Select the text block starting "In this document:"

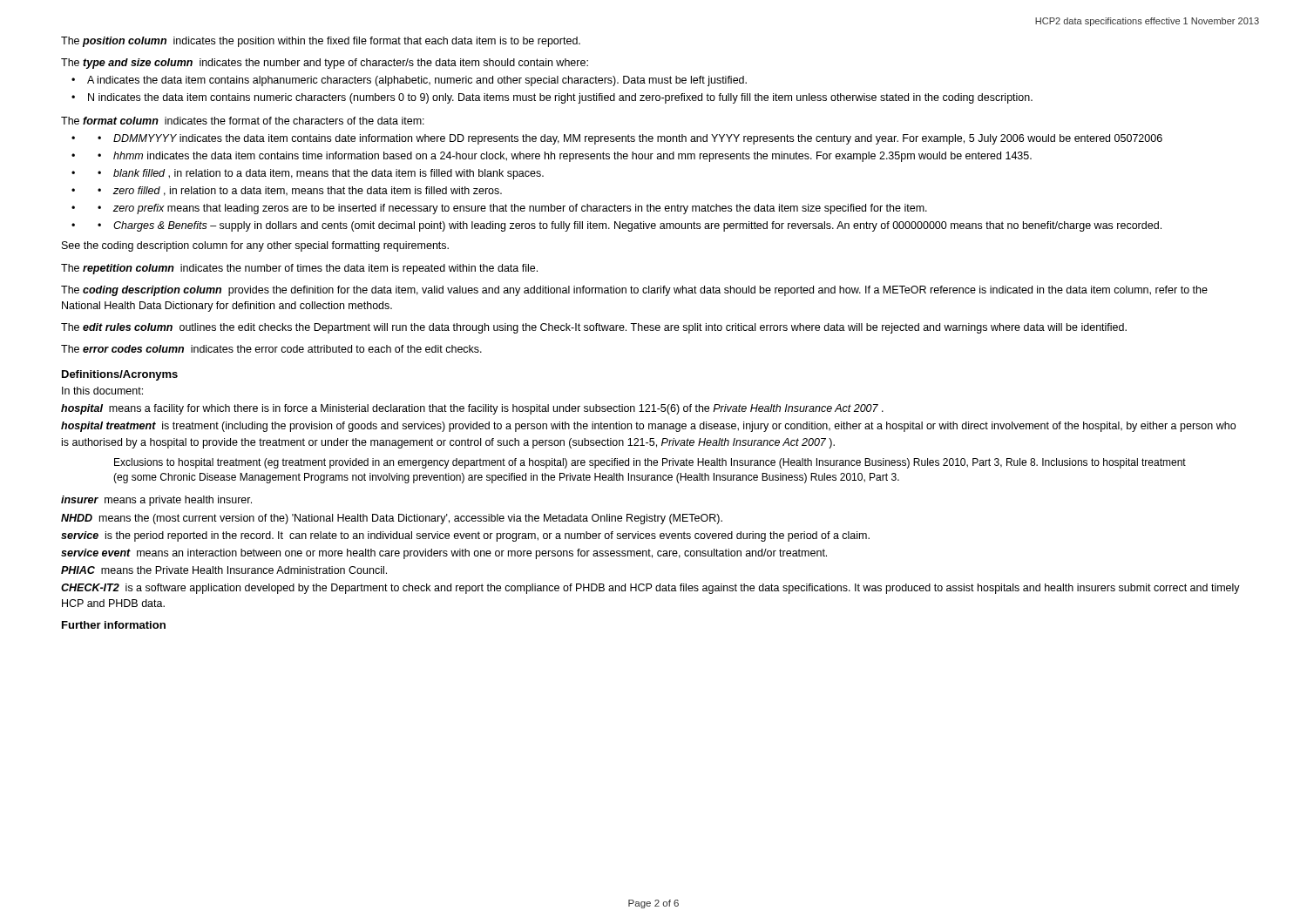(102, 391)
